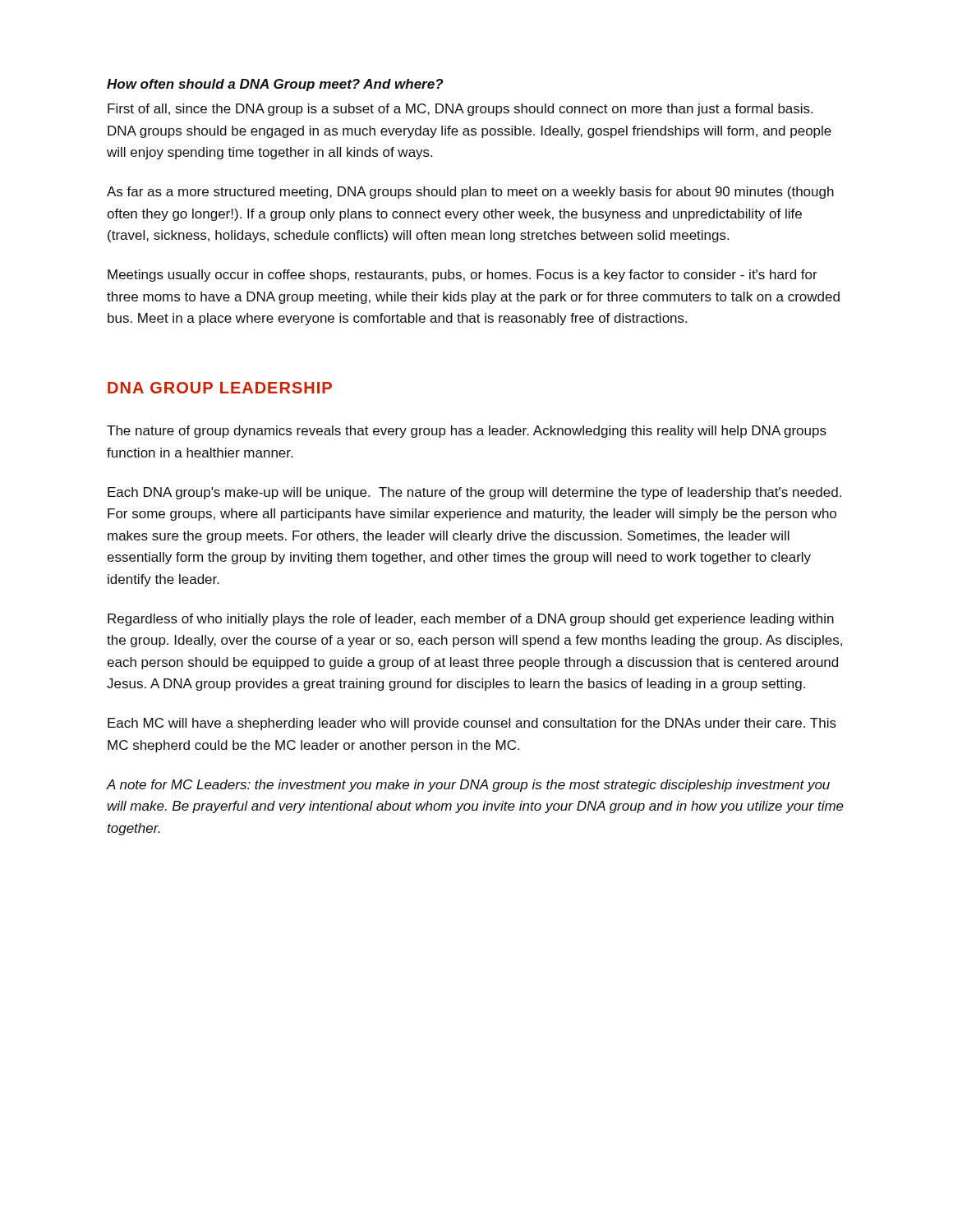Point to the text block starting "Meetings usually occur in coffee shops,"
Image resolution: width=953 pixels, height=1232 pixels.
coord(476,297)
